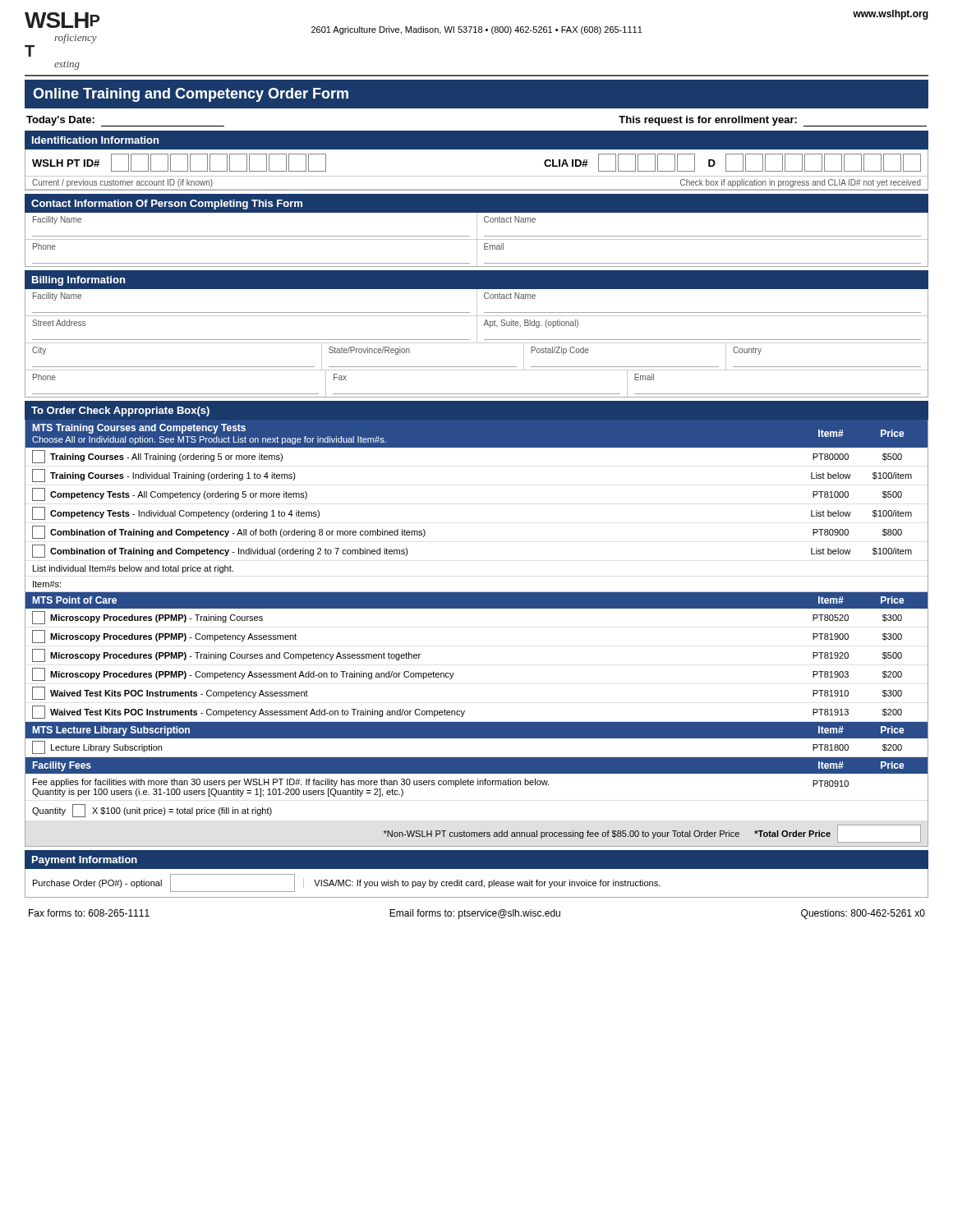Find the table that mentions "Phone Fax Email"
The height and width of the screenshot is (1232, 953).
(x=476, y=384)
